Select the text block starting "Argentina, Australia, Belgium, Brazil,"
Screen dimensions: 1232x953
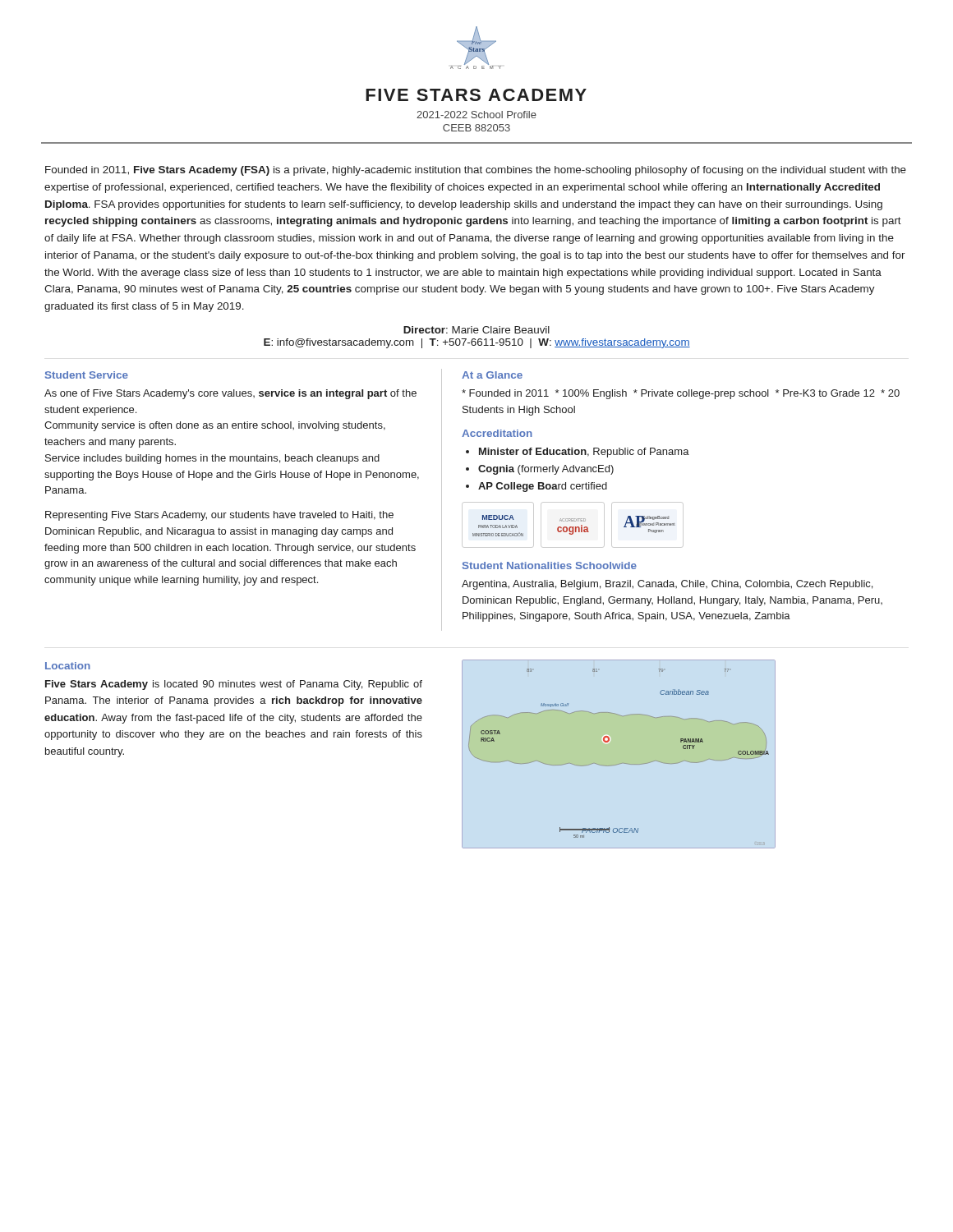tap(672, 600)
